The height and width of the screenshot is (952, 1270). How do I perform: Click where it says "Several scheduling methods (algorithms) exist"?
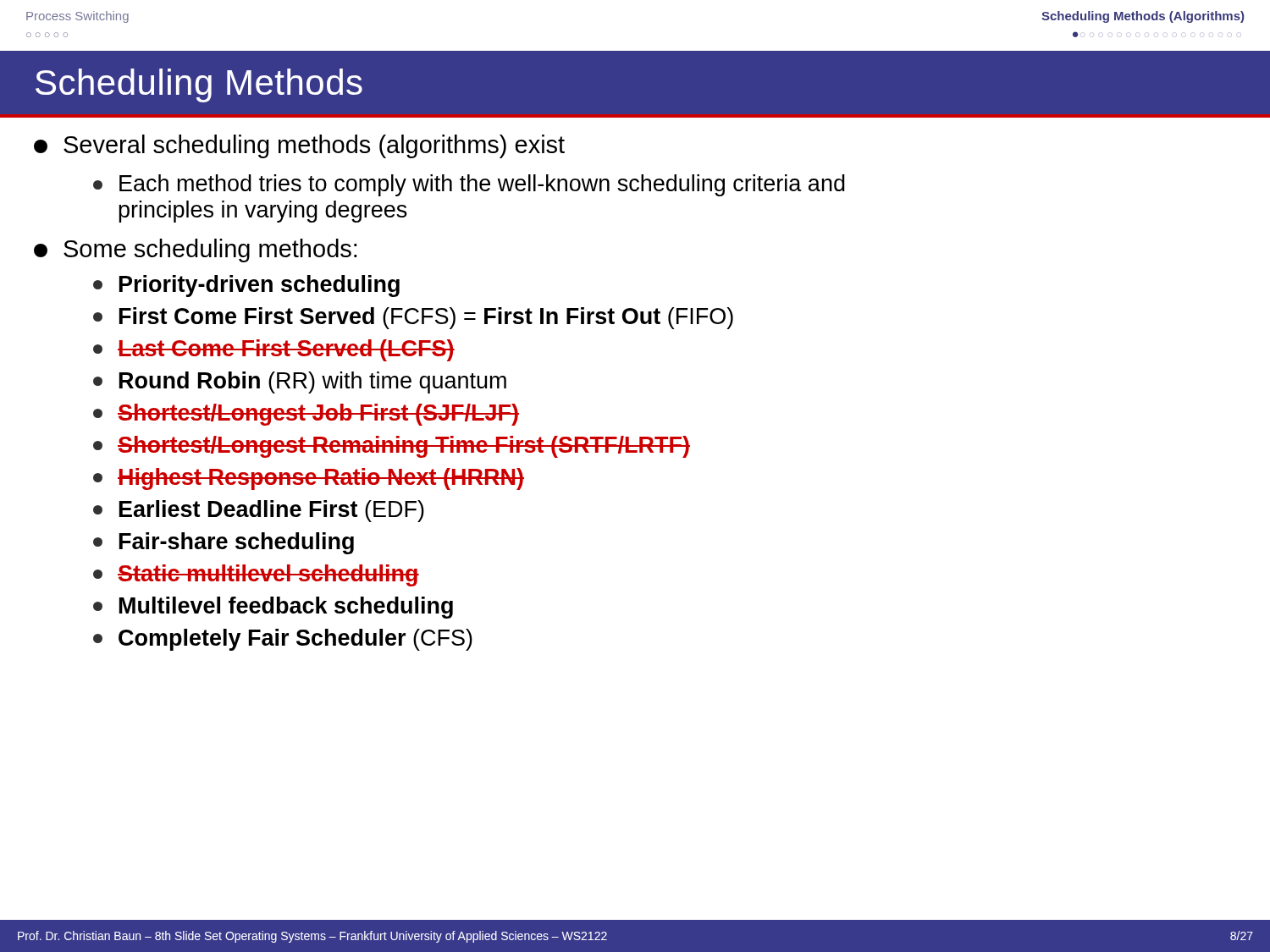[x=299, y=145]
